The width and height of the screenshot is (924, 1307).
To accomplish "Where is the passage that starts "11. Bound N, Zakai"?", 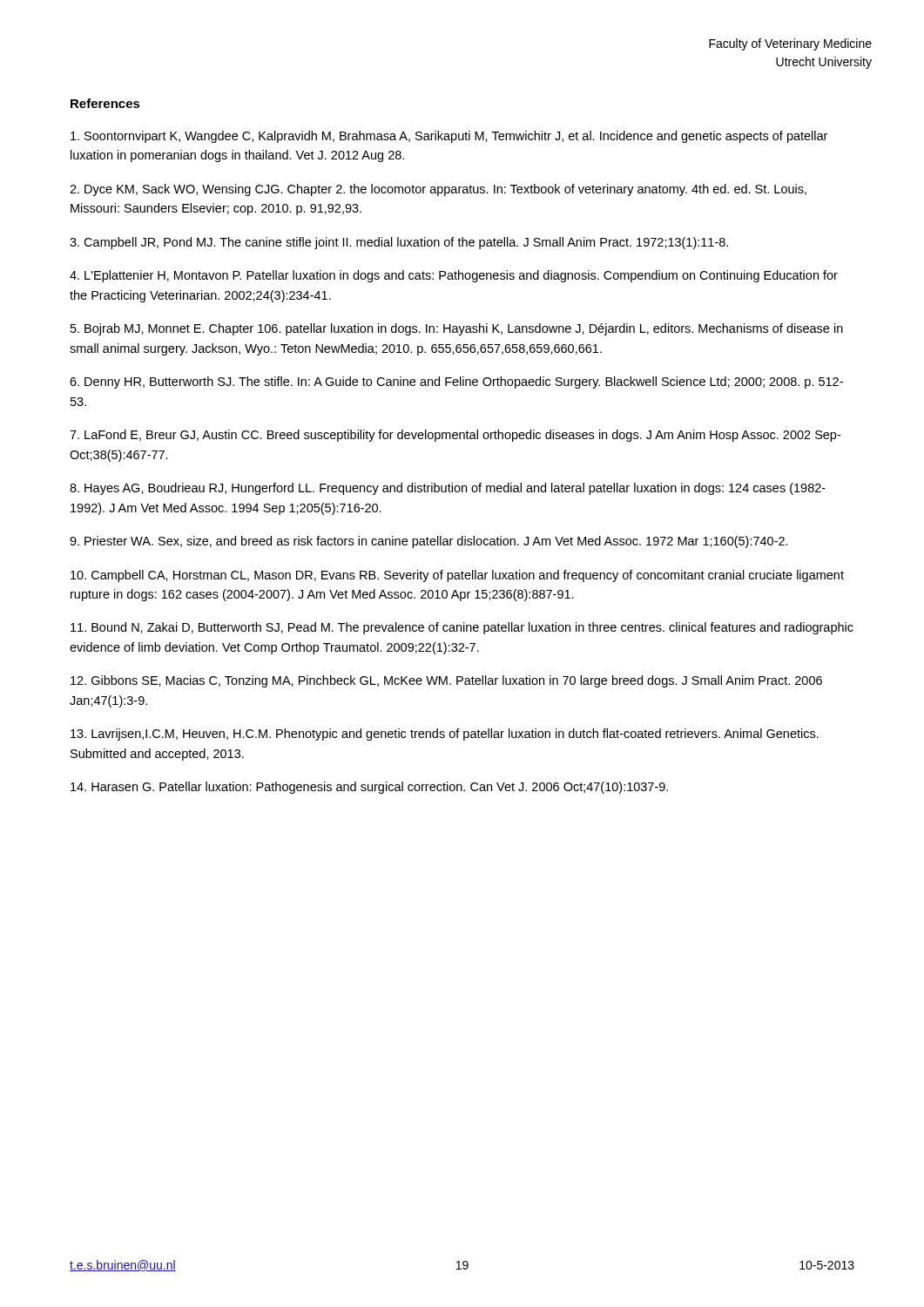I will tap(462, 638).
